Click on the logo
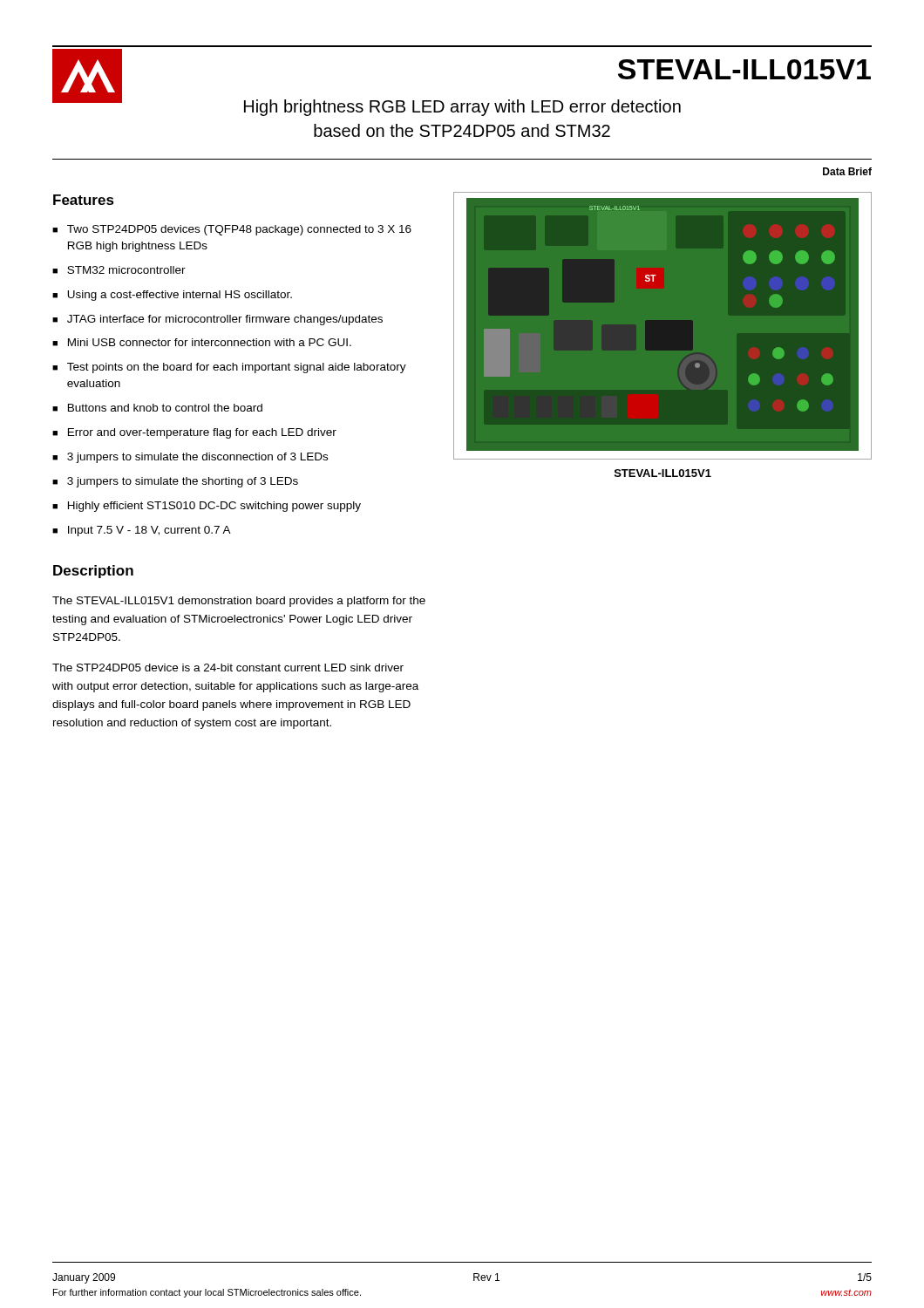 tap(92, 79)
